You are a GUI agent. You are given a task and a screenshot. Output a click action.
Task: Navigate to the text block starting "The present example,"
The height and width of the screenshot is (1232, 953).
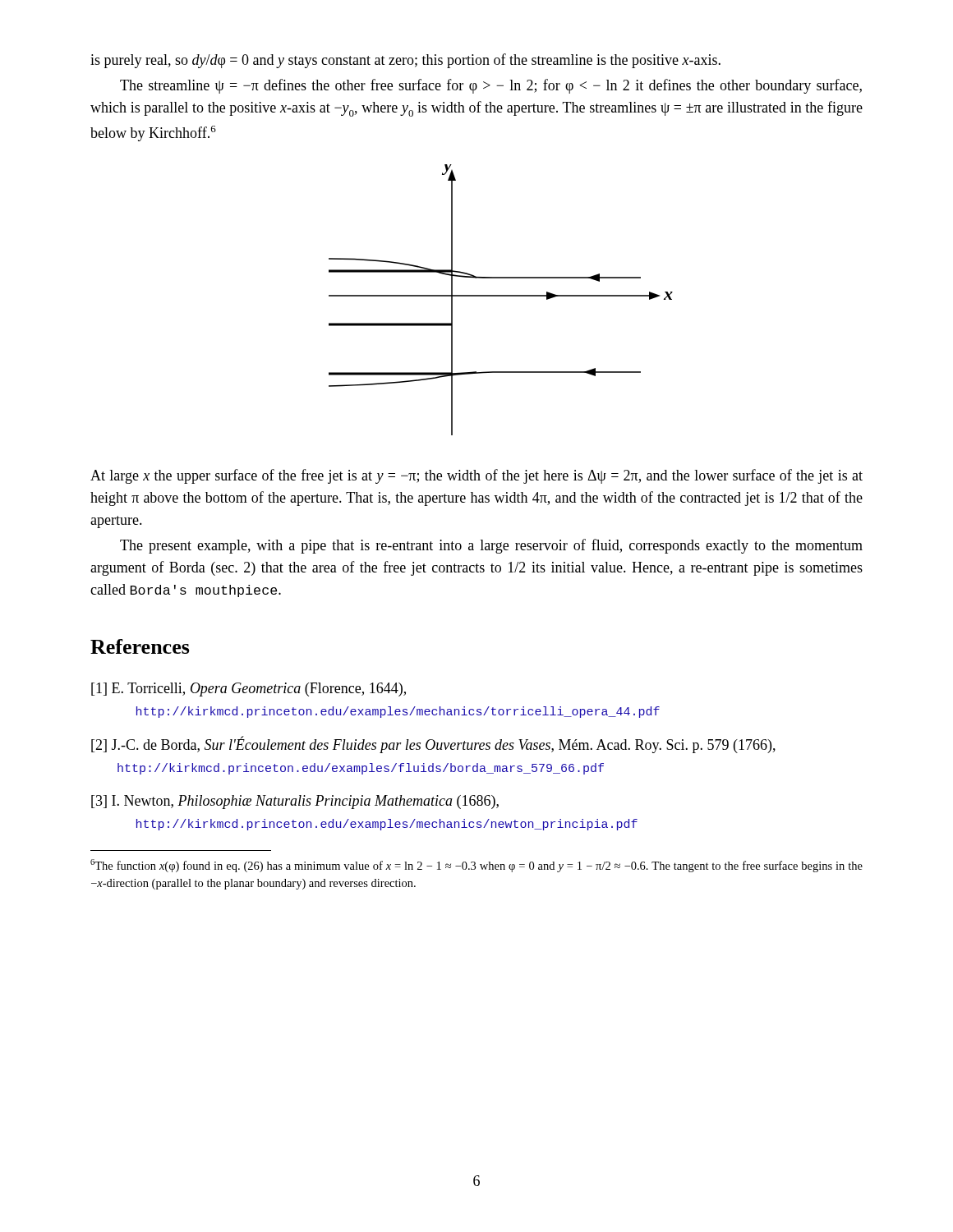coord(476,568)
